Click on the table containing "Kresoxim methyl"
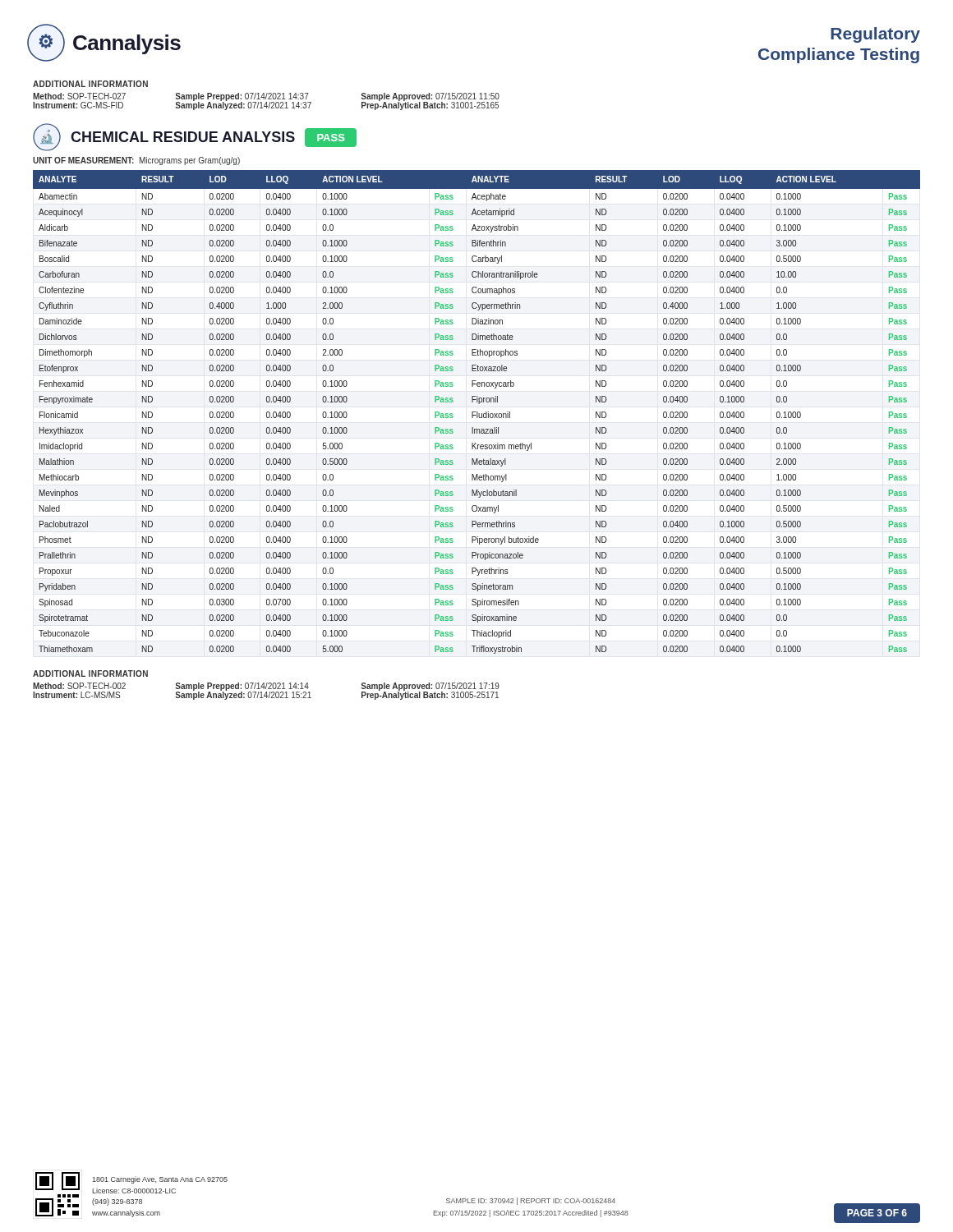The width and height of the screenshot is (953, 1232). click(476, 414)
